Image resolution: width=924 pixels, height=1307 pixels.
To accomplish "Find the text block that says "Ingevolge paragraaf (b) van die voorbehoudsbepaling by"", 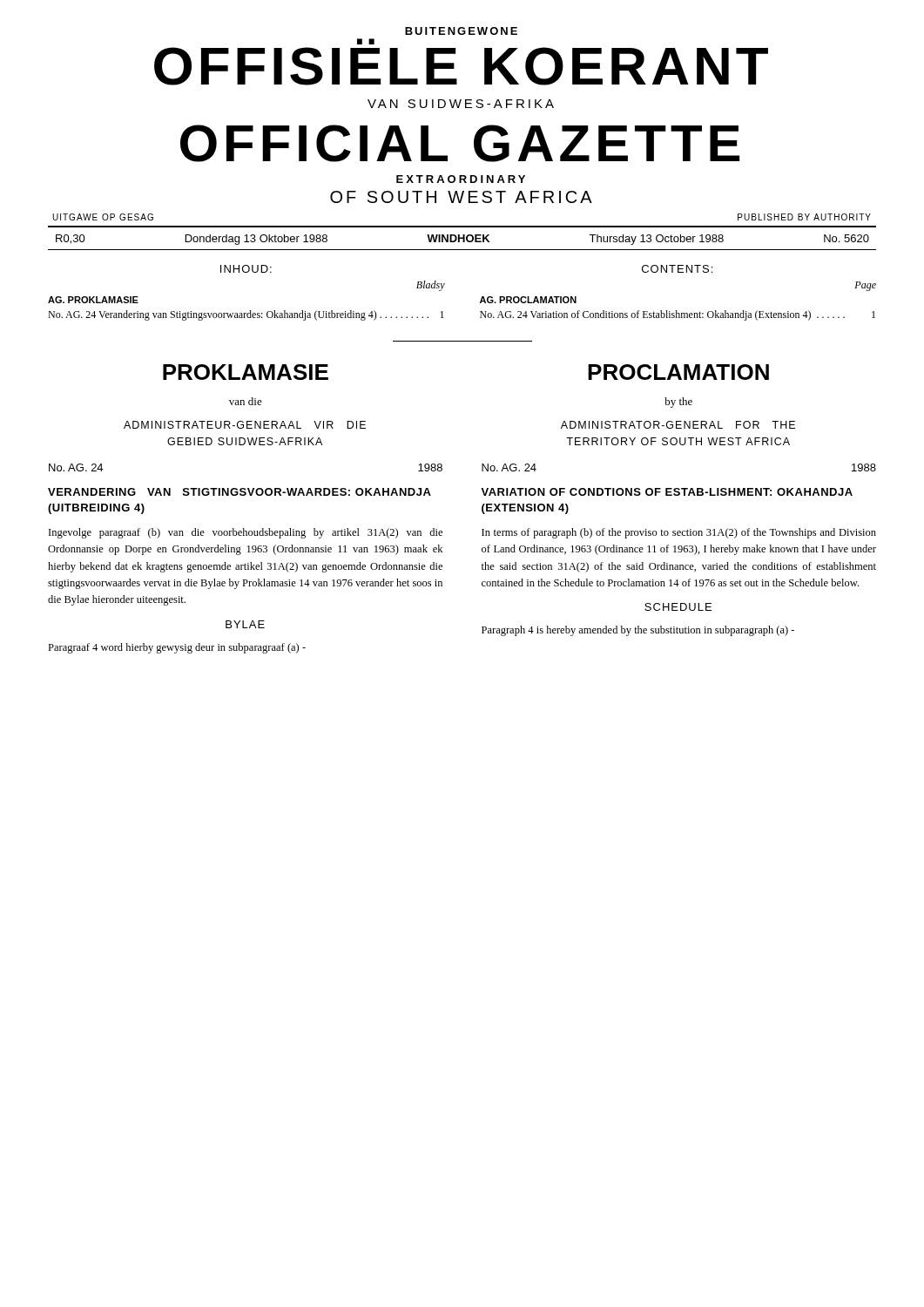I will coord(245,566).
